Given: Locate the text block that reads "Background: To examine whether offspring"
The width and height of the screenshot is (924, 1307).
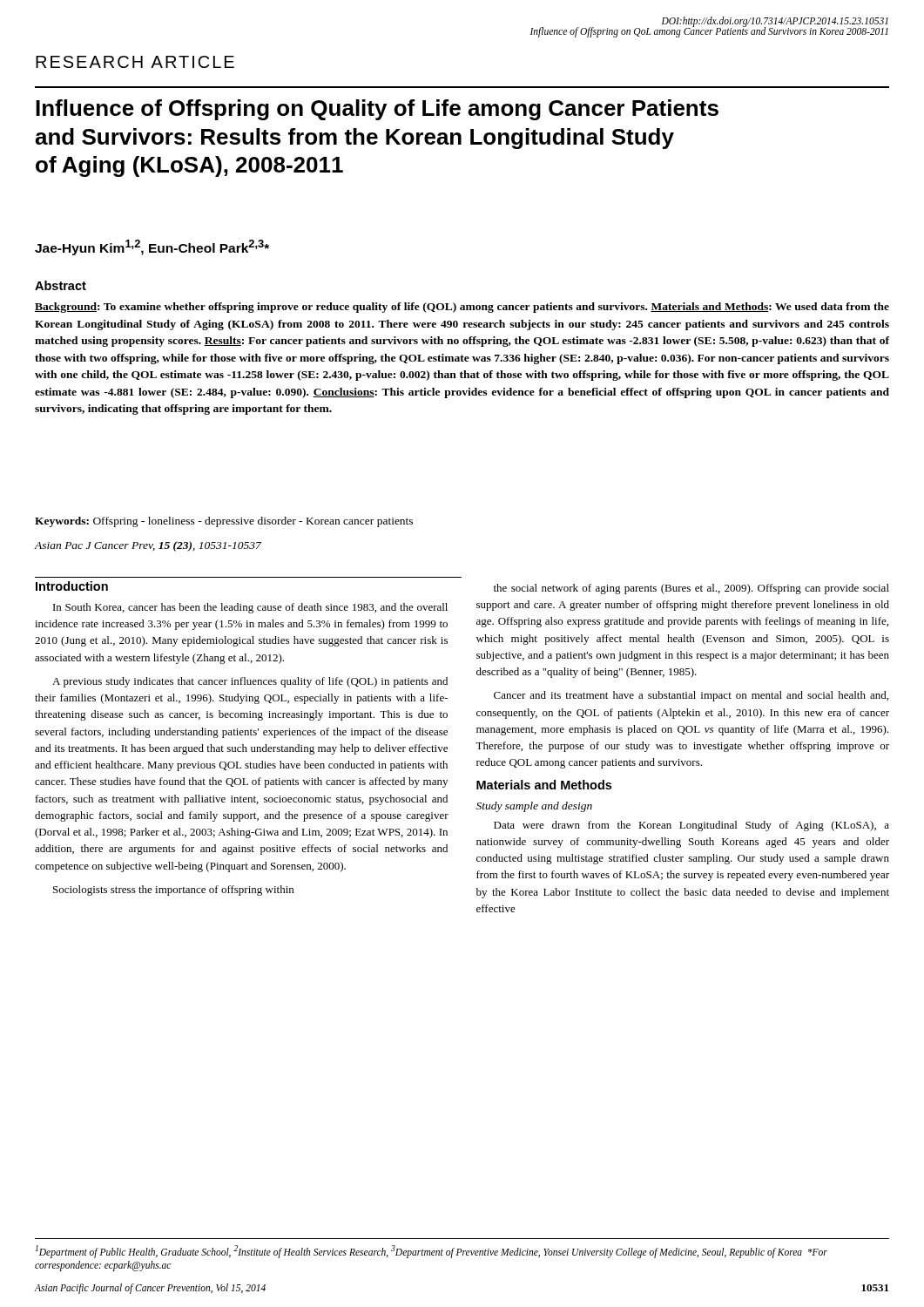Looking at the screenshot, I should click(x=462, y=357).
